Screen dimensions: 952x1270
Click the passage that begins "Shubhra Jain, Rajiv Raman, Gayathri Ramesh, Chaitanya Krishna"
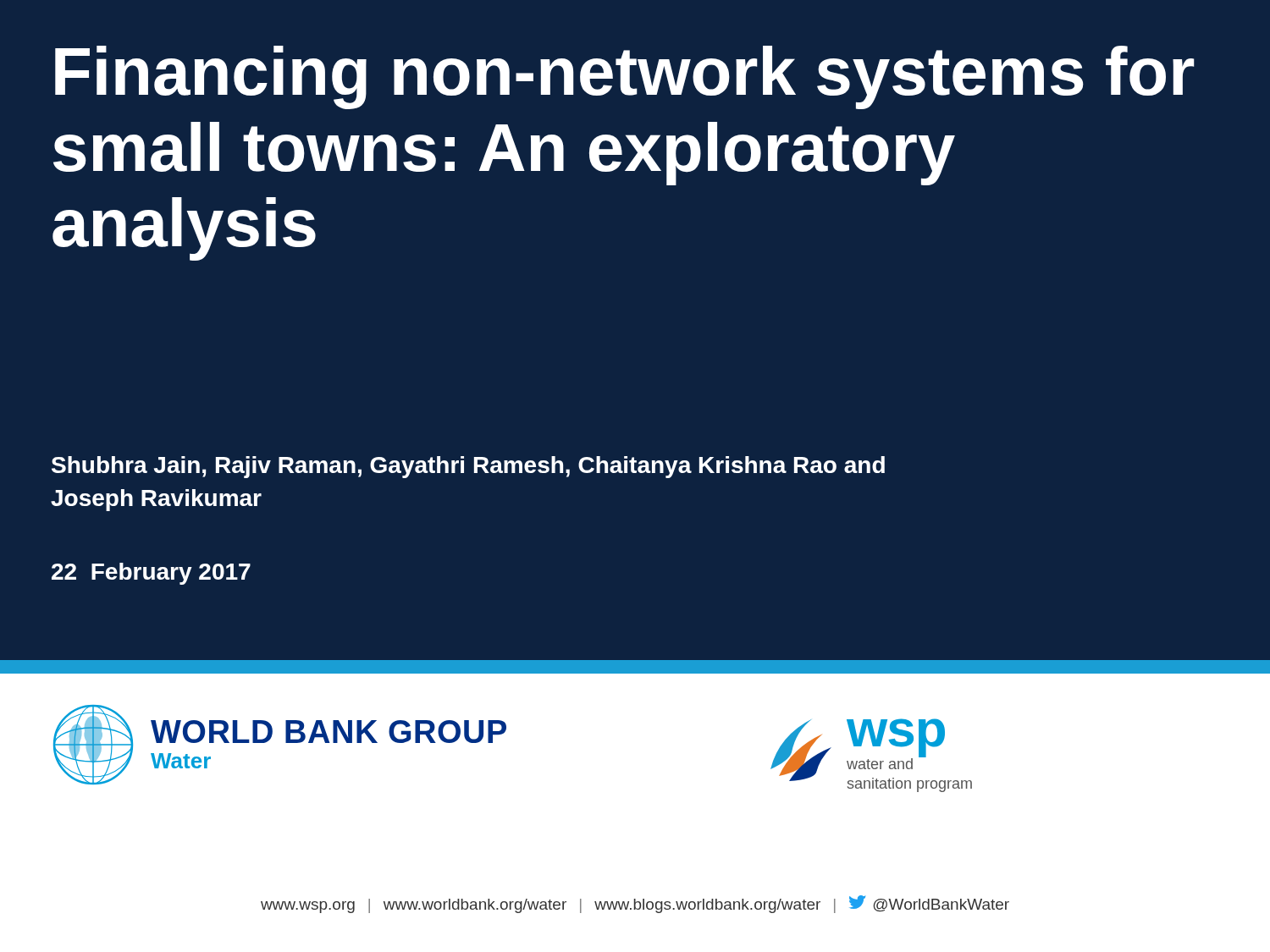pos(468,482)
